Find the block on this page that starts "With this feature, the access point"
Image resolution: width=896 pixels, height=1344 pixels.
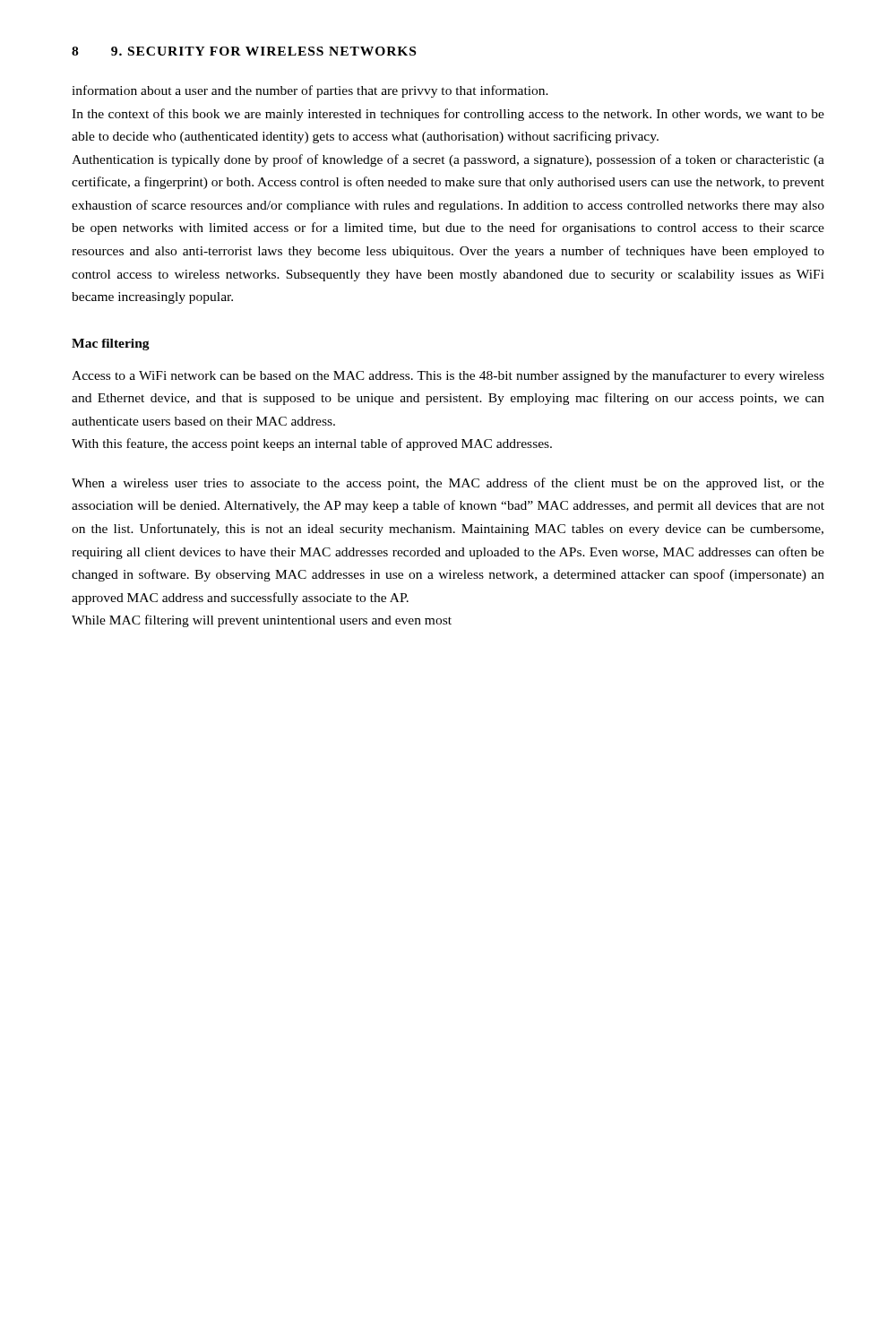312,443
